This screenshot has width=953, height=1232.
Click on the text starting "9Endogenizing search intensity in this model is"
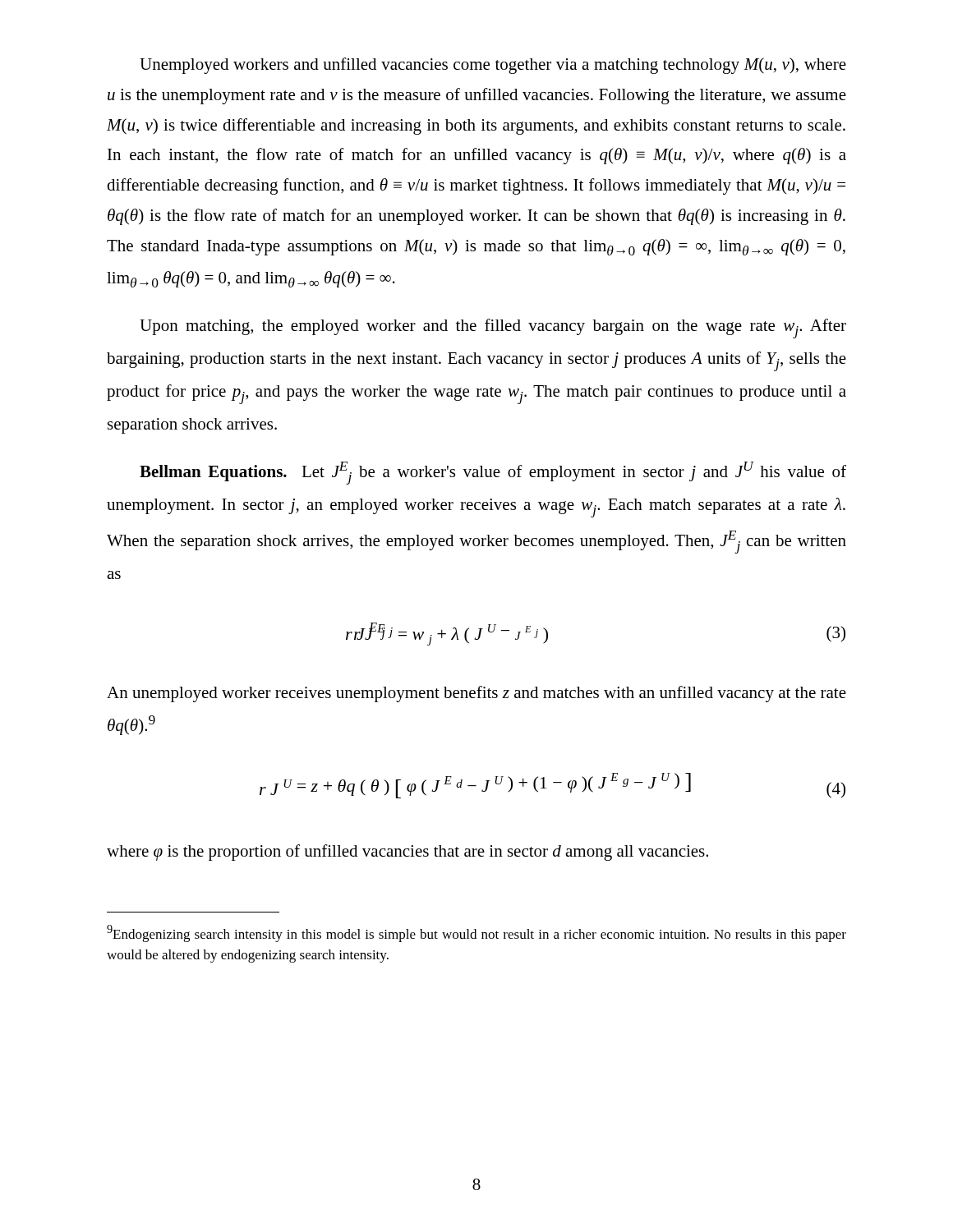tap(476, 942)
